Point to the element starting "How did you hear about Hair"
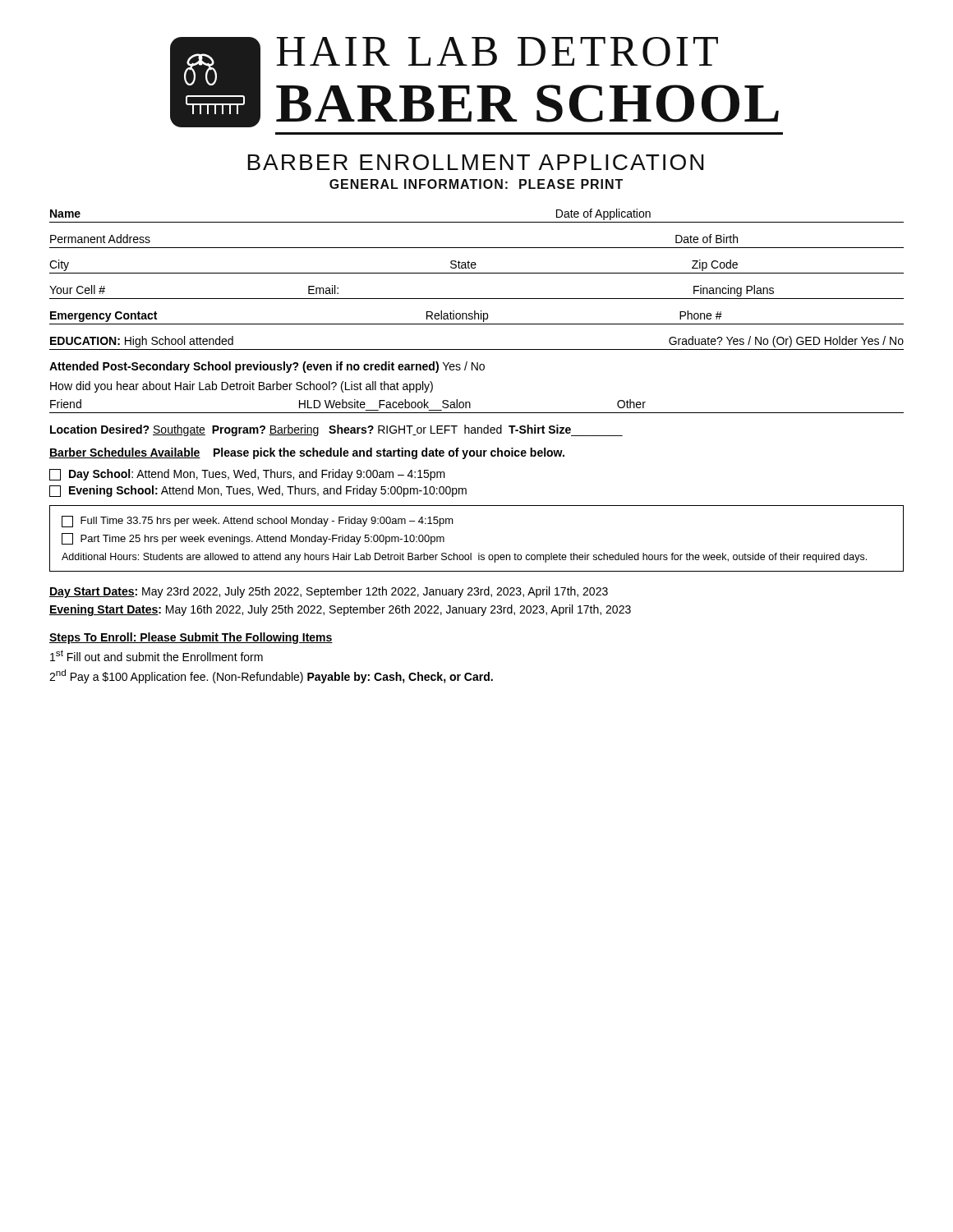Screen dimensions: 1232x953 (x=241, y=386)
